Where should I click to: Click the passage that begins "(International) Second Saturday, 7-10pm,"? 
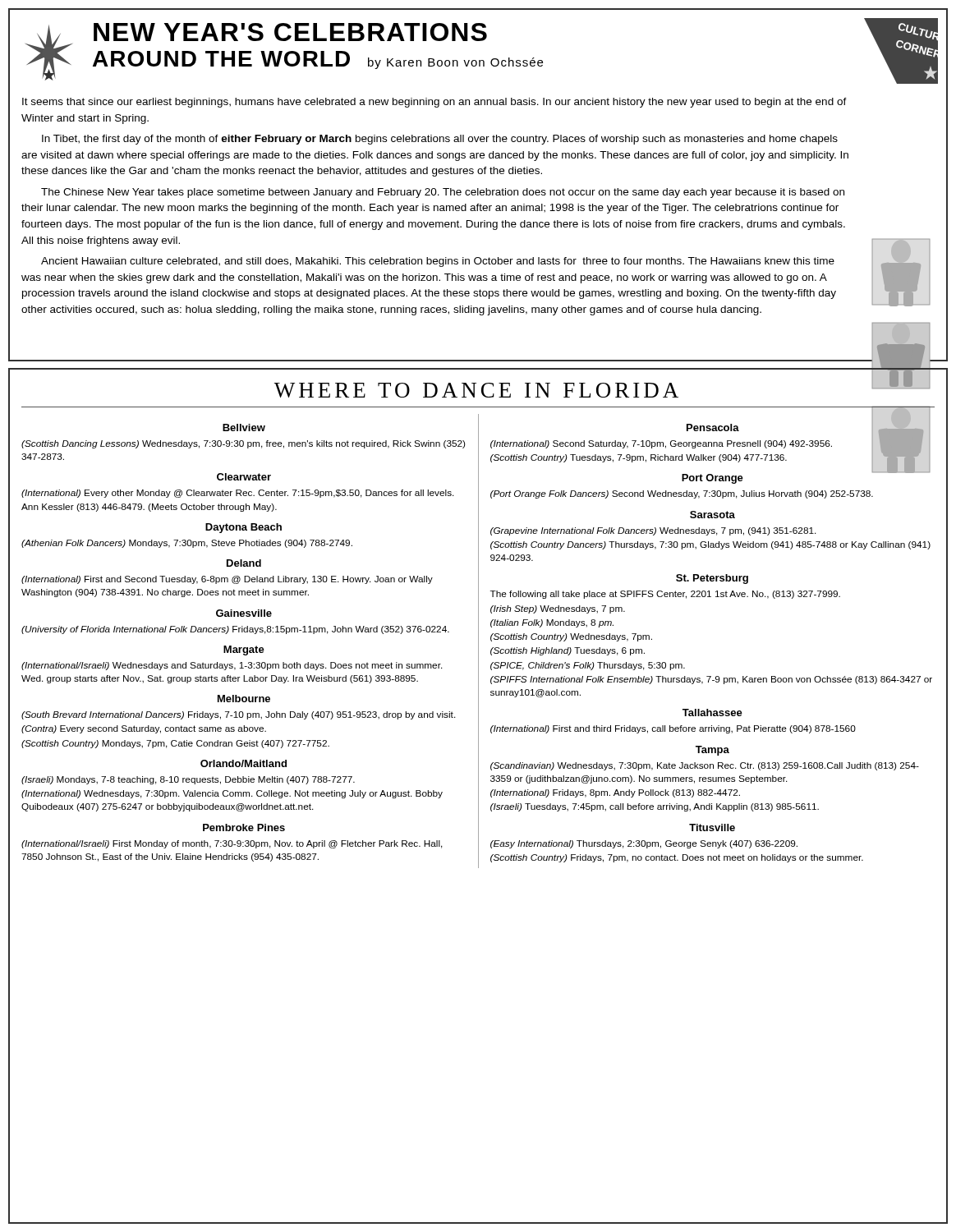tap(712, 451)
